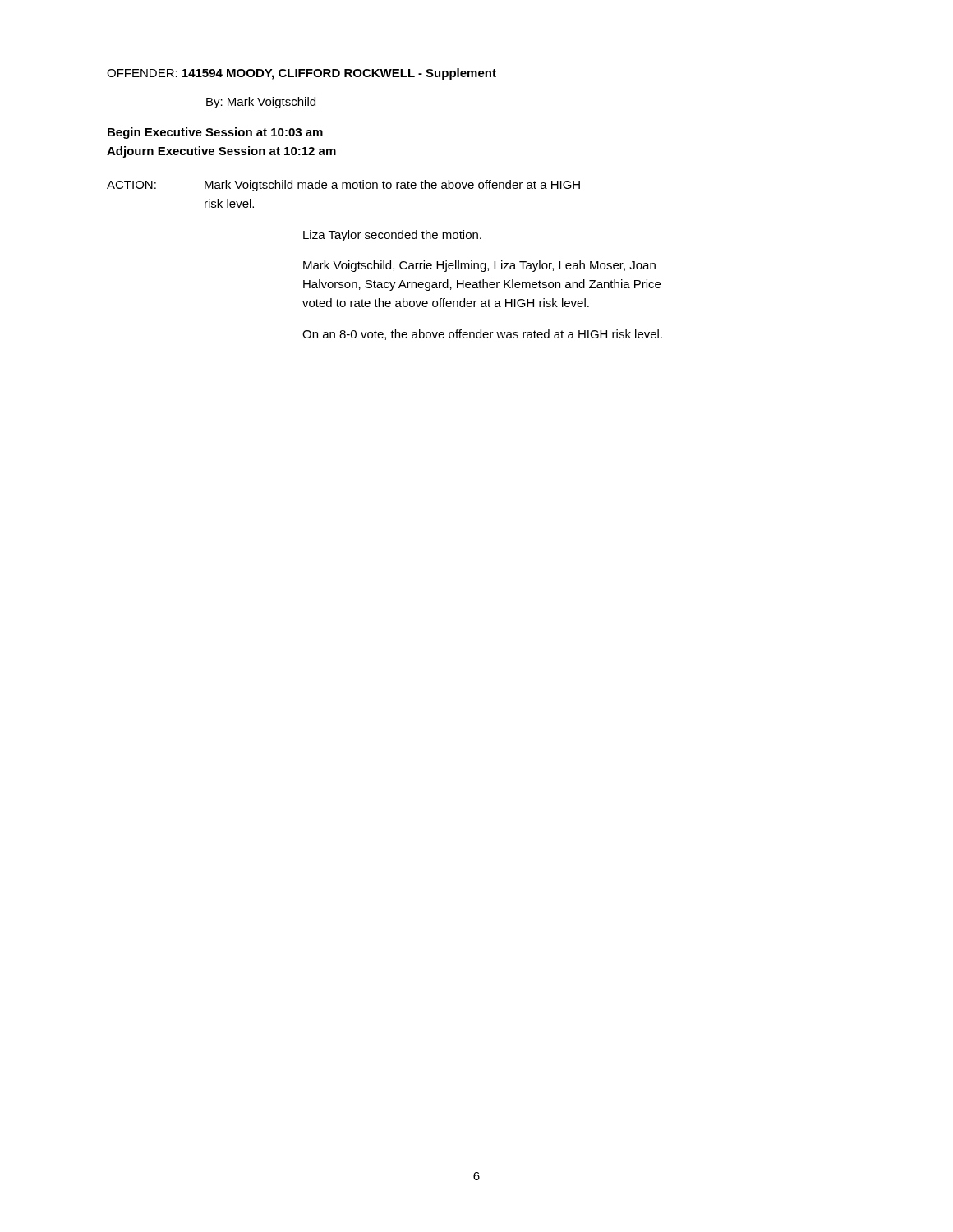Viewport: 953px width, 1232px height.
Task: Locate the text that says "By: Mark Voigtschild"
Action: 261,101
